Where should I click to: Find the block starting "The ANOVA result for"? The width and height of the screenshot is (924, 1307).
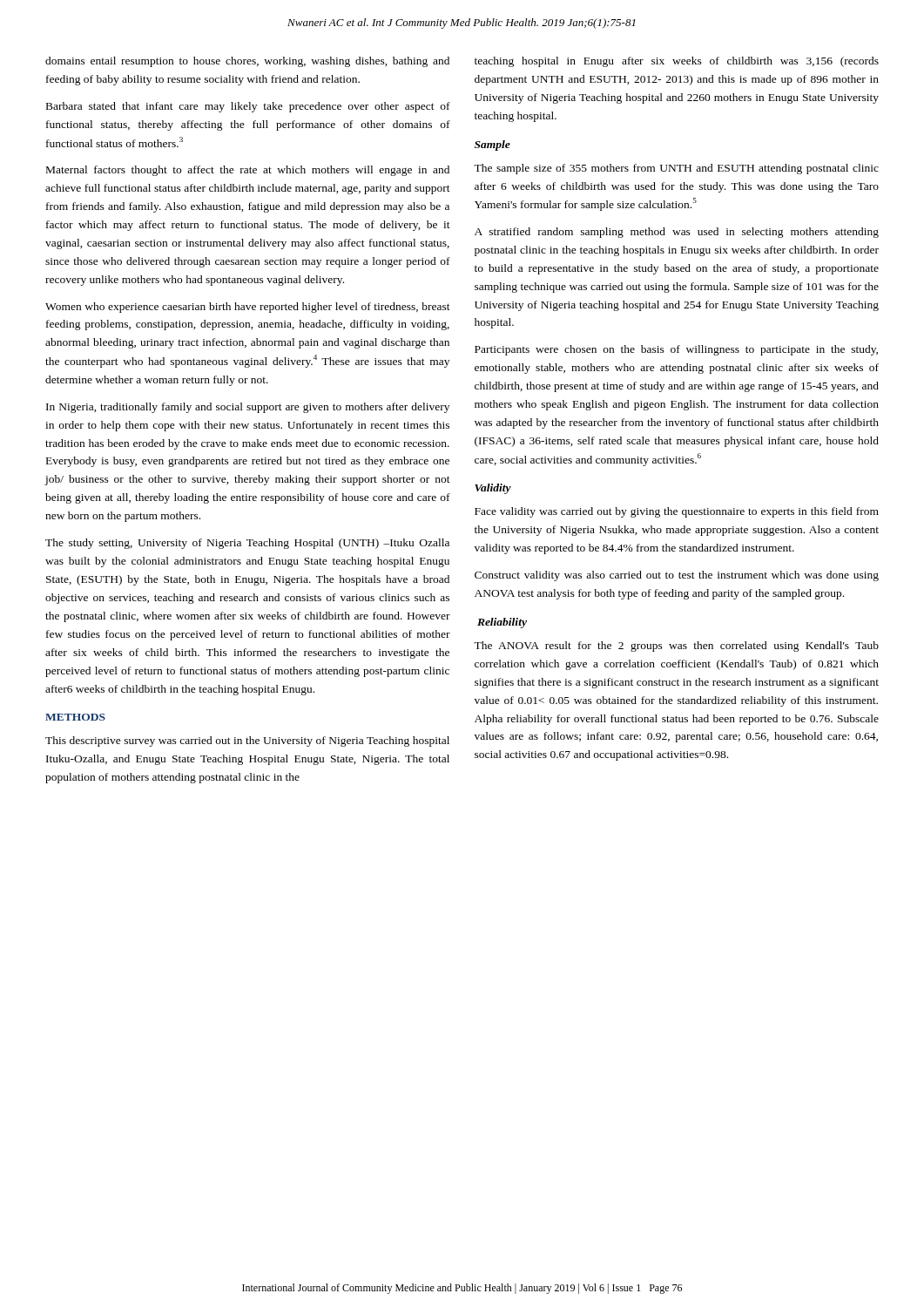tap(676, 701)
